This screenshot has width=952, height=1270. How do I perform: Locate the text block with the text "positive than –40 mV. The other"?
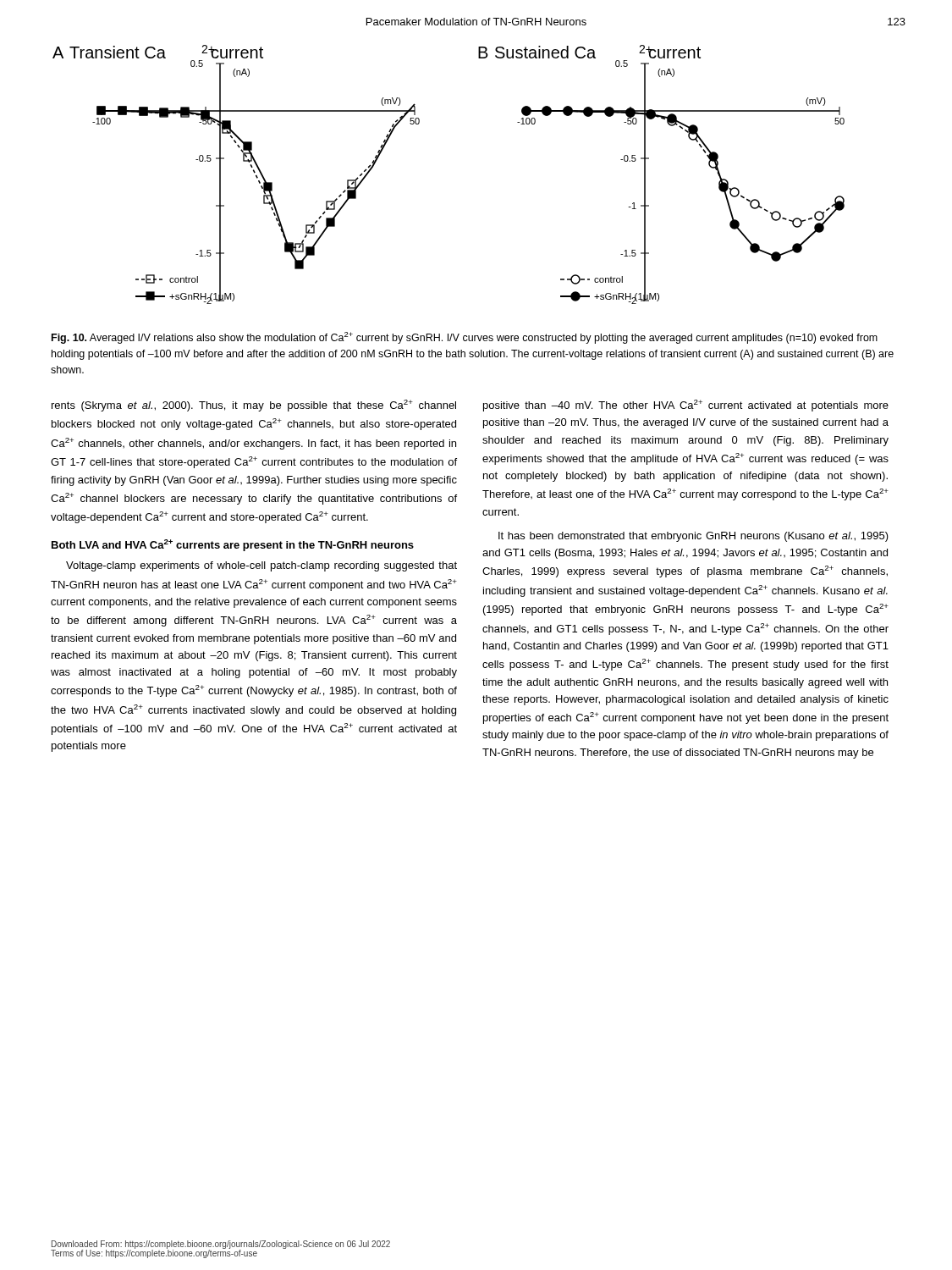click(685, 578)
